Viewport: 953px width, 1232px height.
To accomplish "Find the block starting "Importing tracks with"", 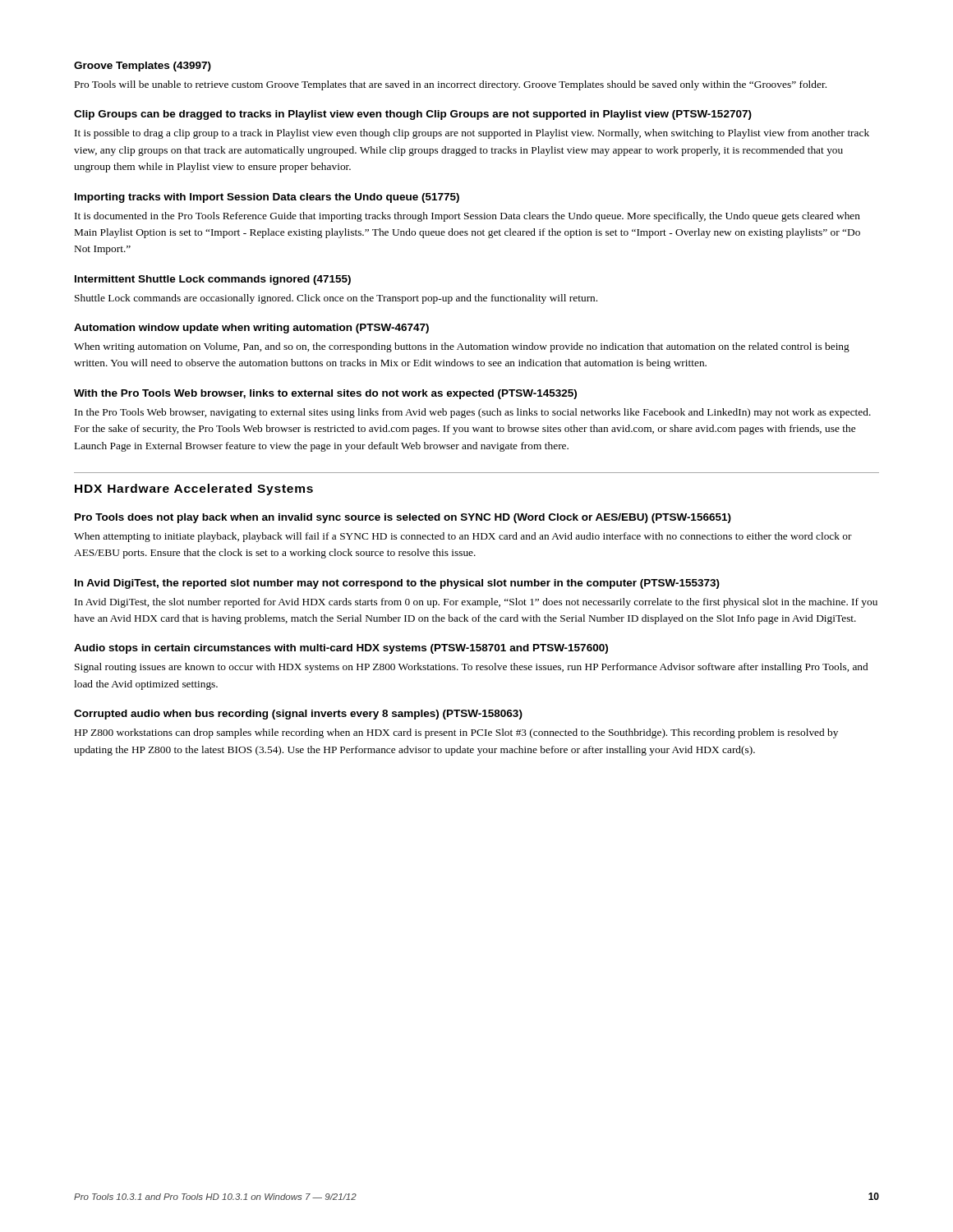I will (x=267, y=196).
